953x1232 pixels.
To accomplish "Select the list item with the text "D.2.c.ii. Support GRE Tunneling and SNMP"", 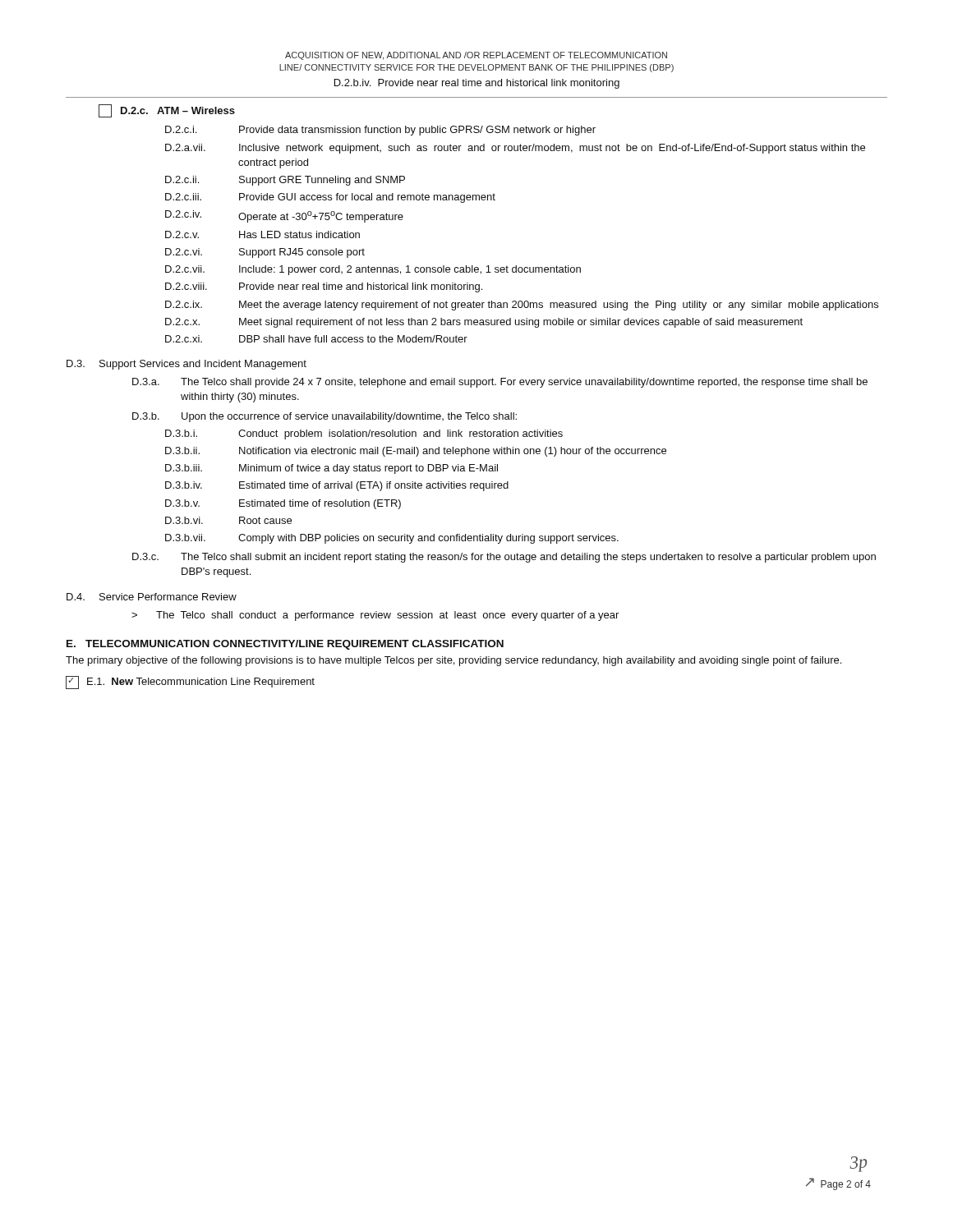I will [285, 181].
